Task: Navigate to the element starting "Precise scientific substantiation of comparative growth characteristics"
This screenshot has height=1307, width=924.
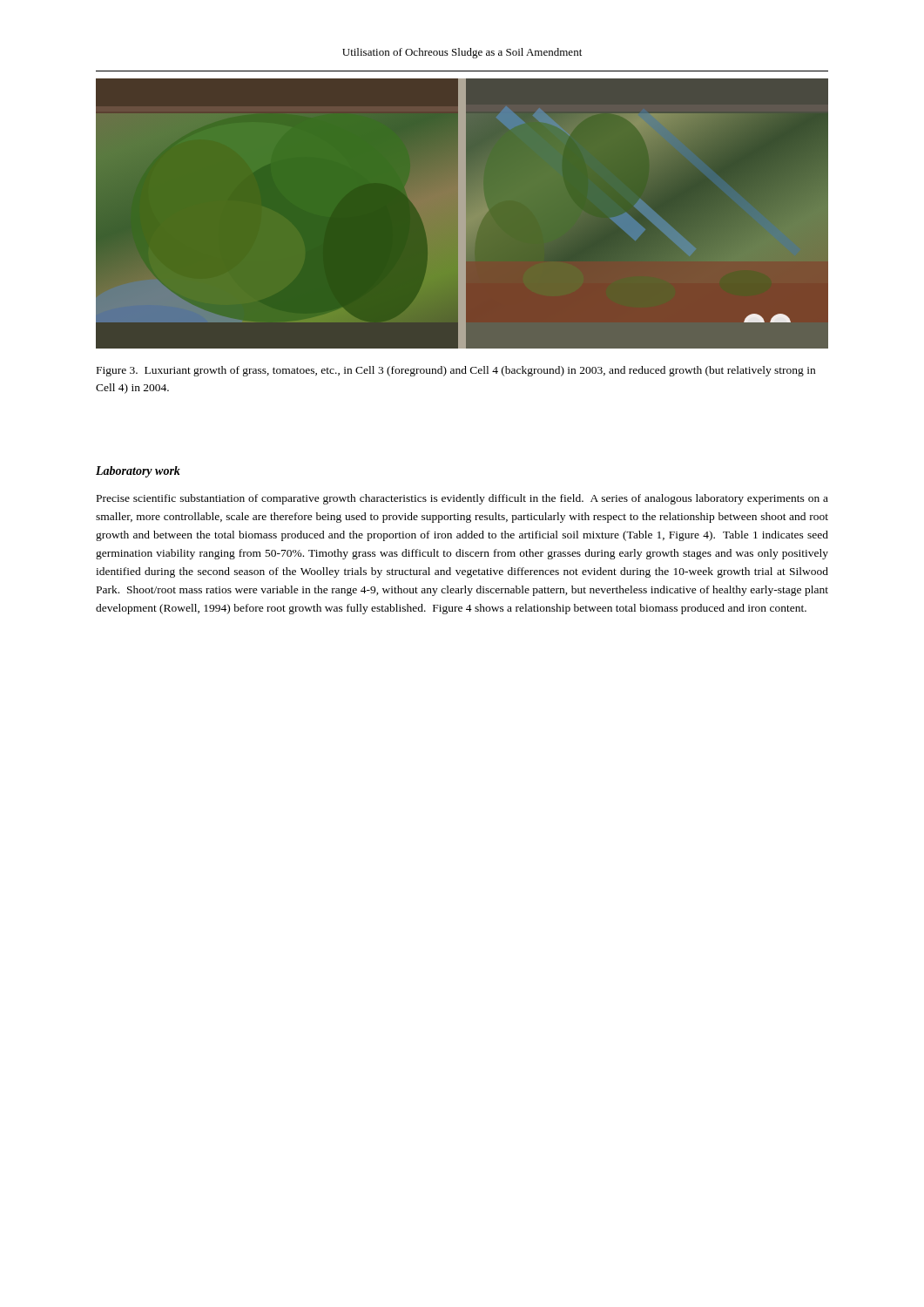Action: pos(462,553)
